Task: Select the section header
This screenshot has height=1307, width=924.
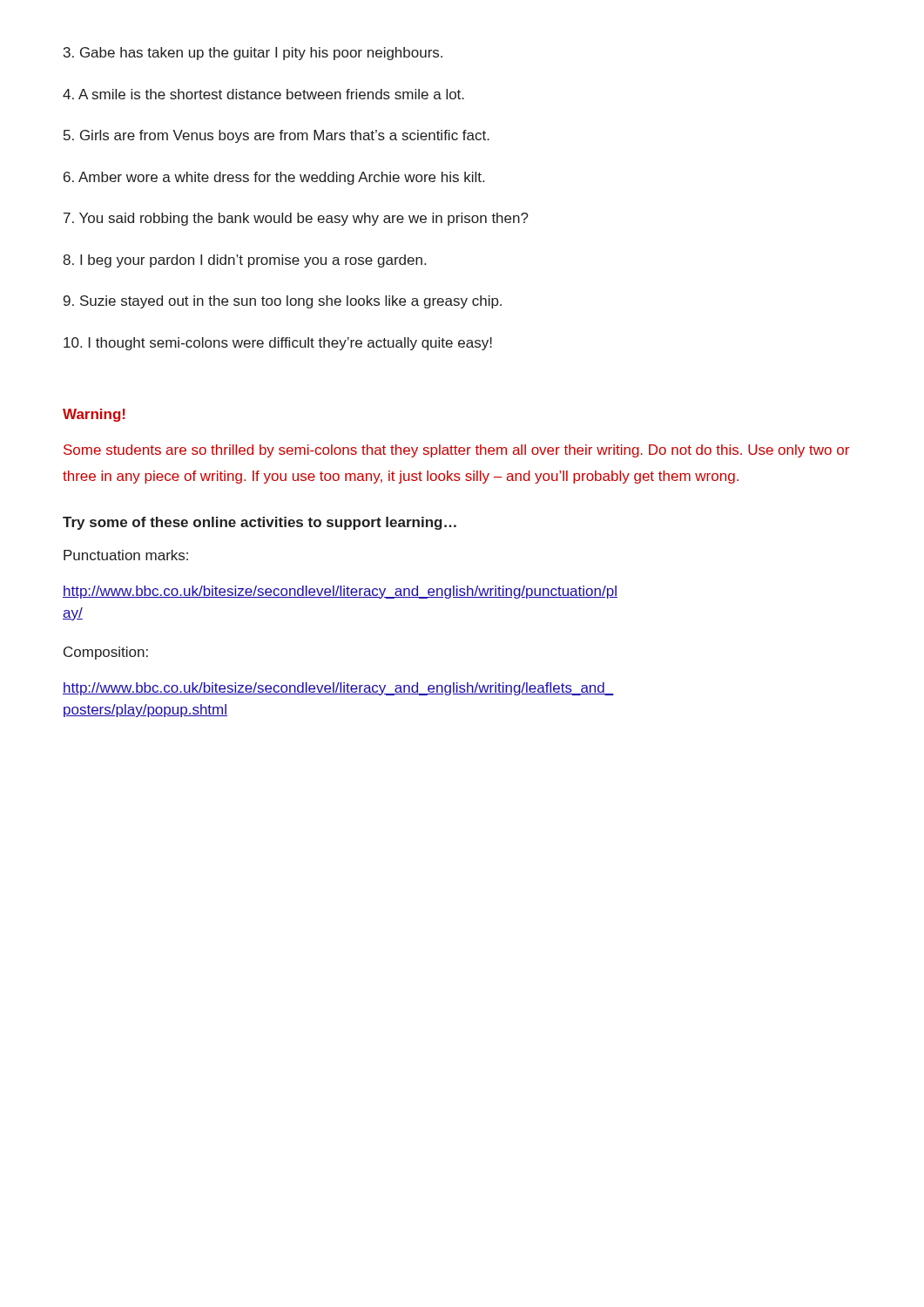Action: pyautogui.click(x=95, y=414)
